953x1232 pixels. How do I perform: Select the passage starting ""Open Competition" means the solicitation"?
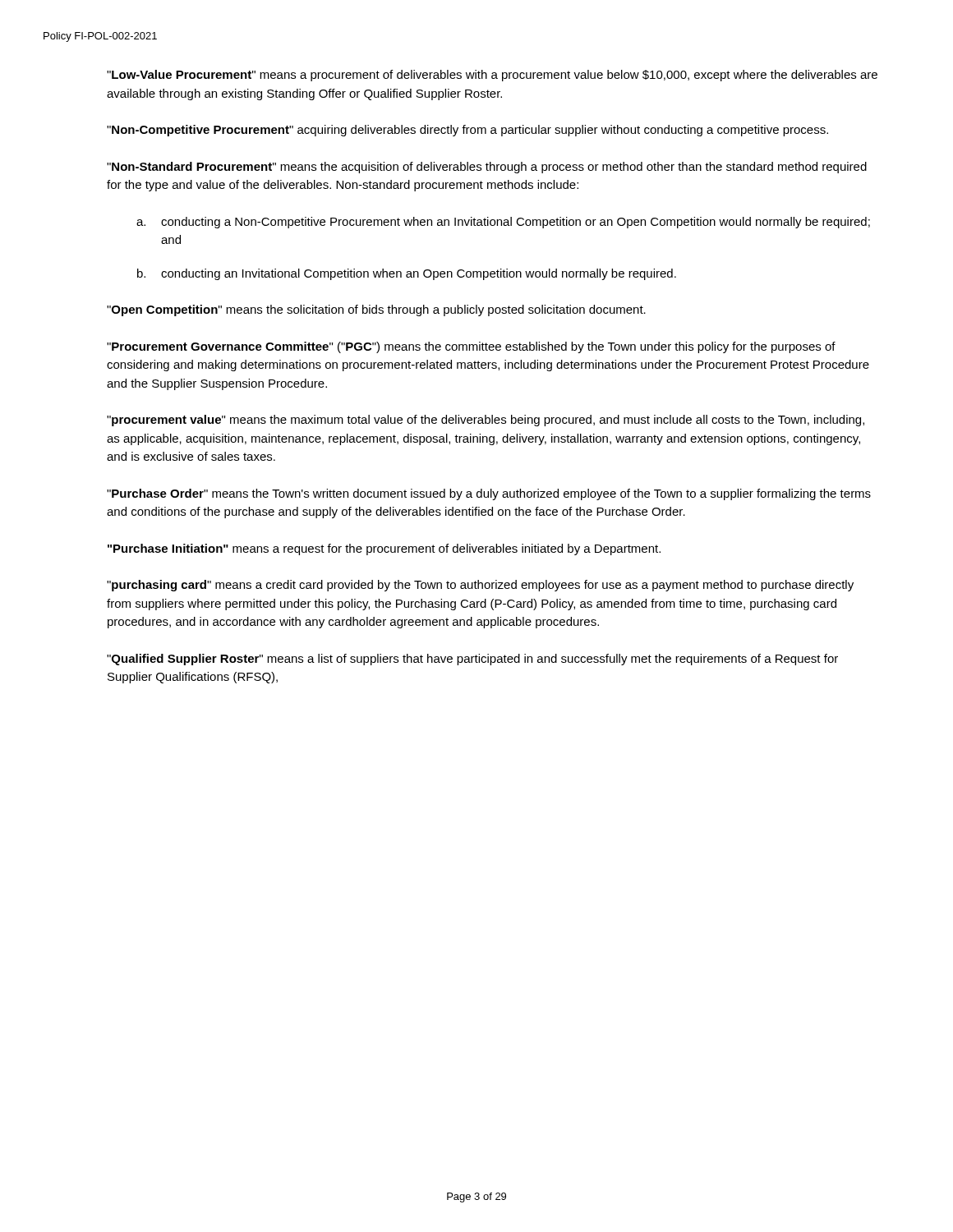pos(377,309)
